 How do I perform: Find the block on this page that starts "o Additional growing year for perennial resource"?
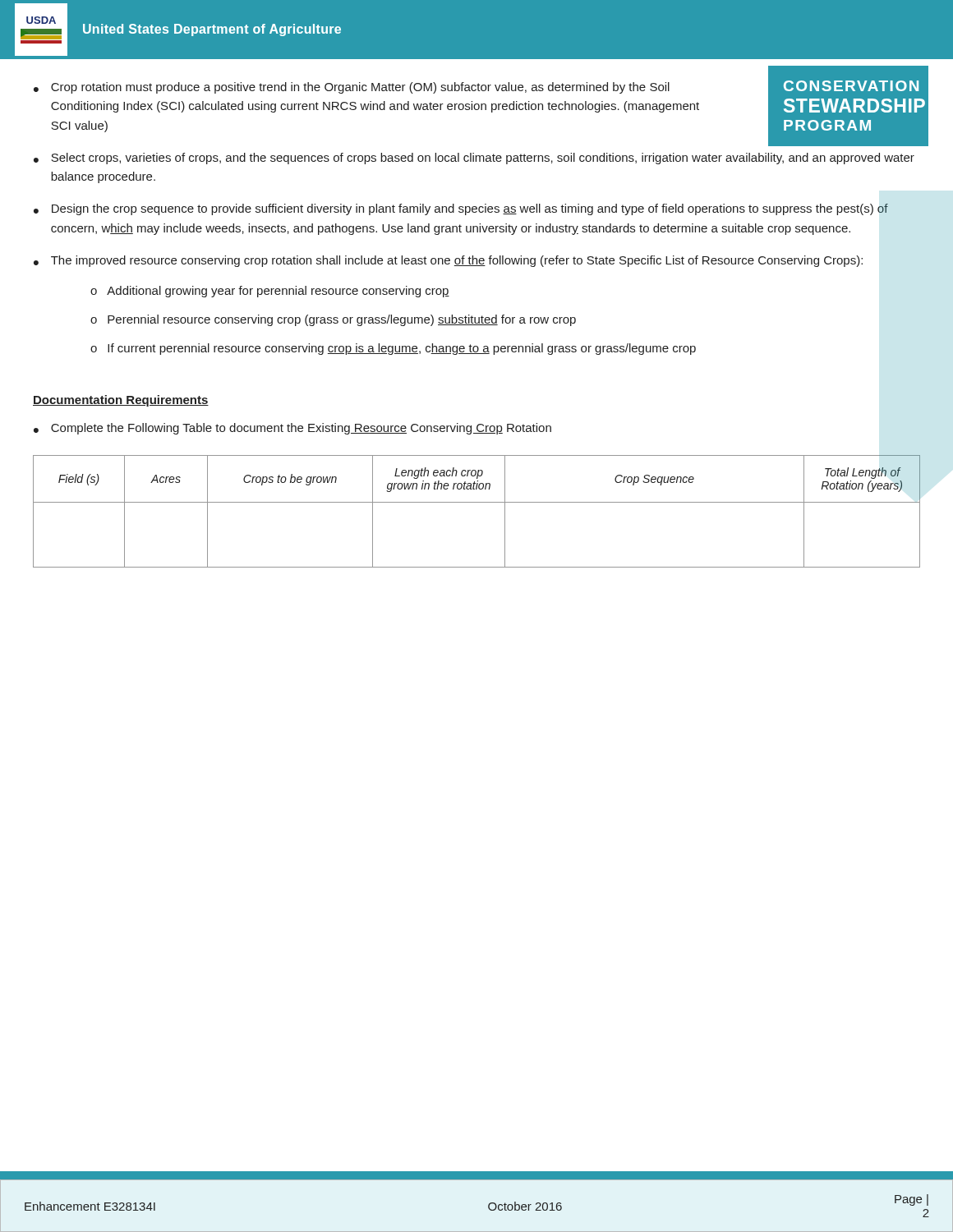coord(270,290)
